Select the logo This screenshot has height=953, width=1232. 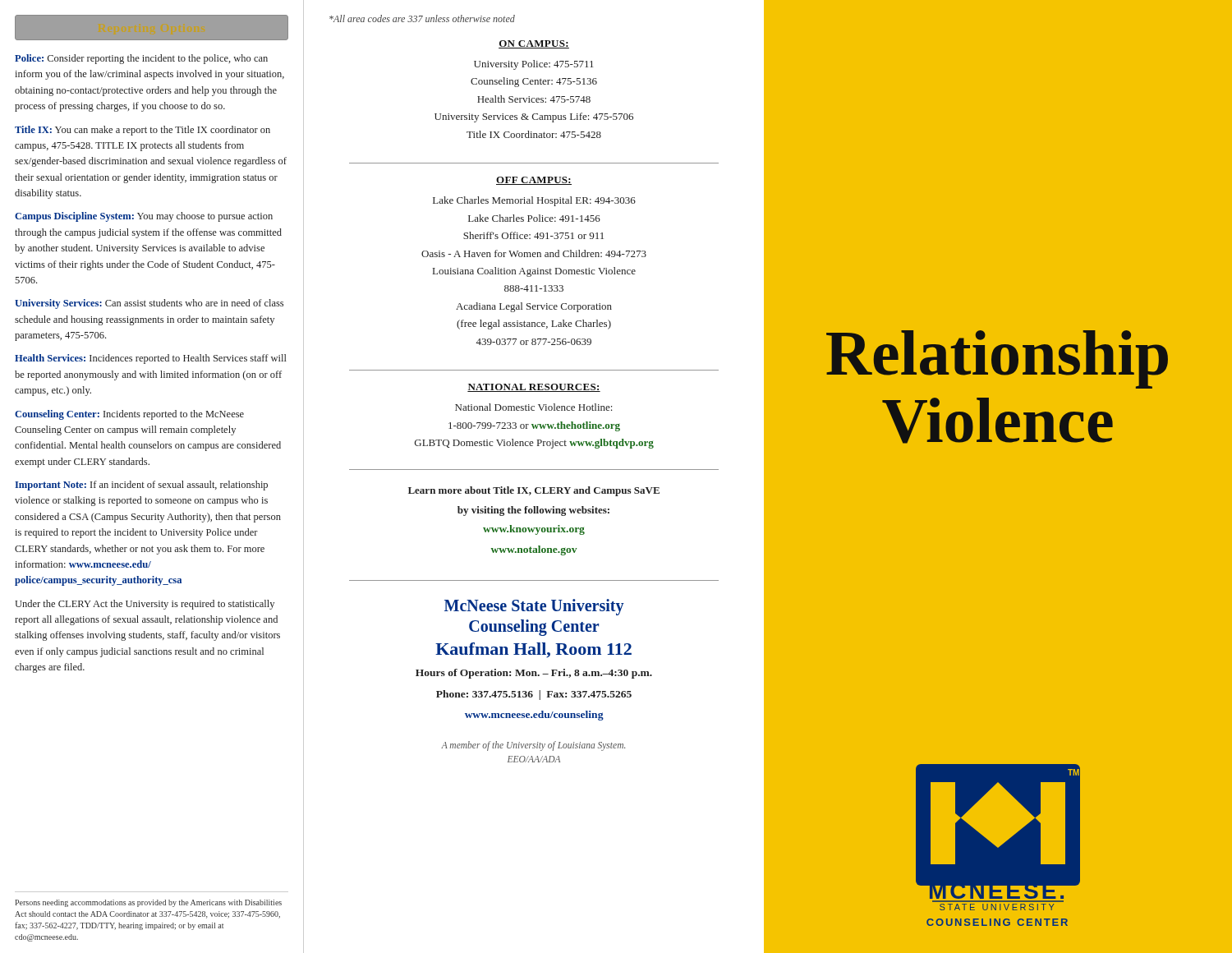click(998, 843)
